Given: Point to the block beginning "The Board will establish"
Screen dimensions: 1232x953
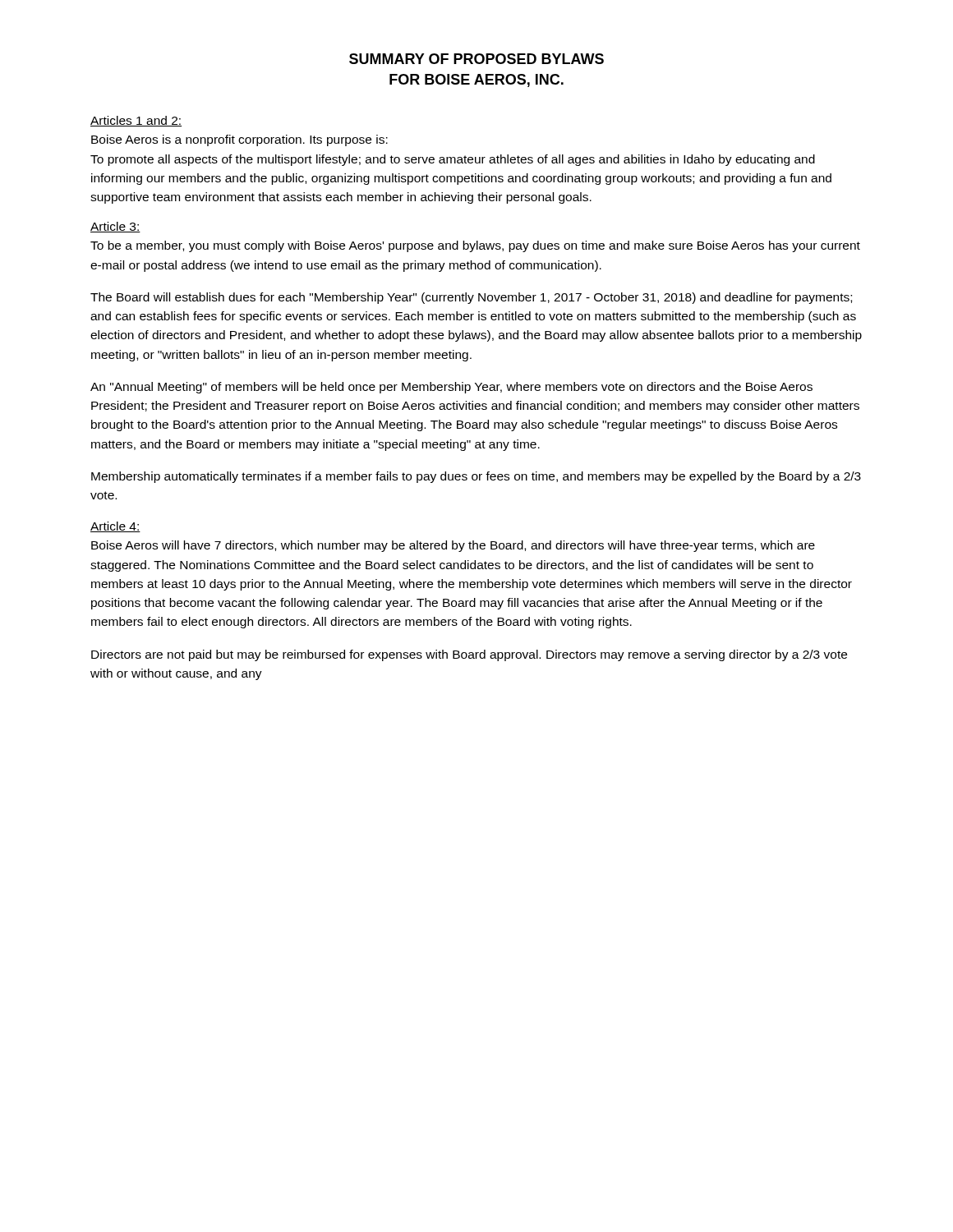Looking at the screenshot, I should [x=476, y=325].
